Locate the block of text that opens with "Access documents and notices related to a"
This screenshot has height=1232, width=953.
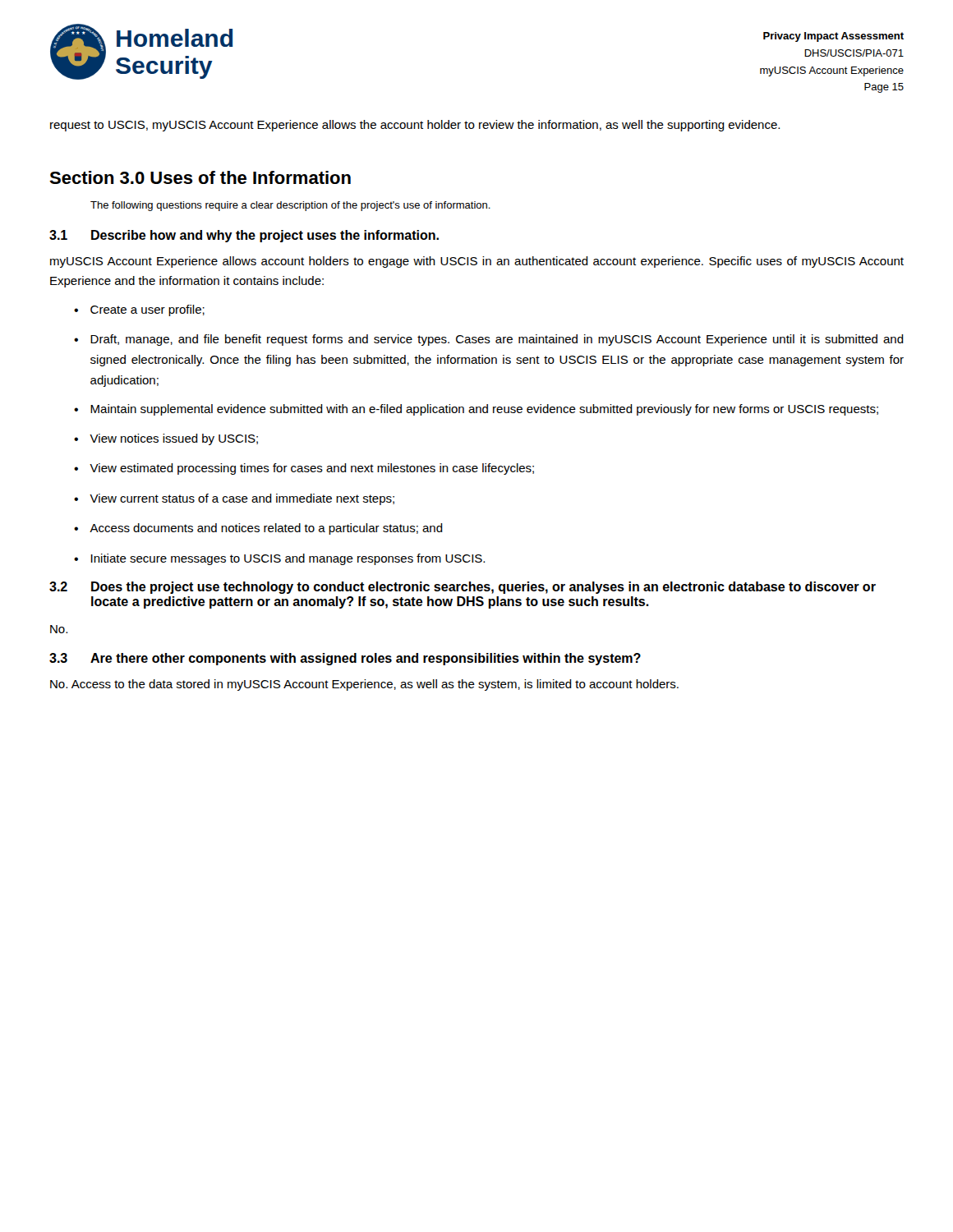pos(266,528)
